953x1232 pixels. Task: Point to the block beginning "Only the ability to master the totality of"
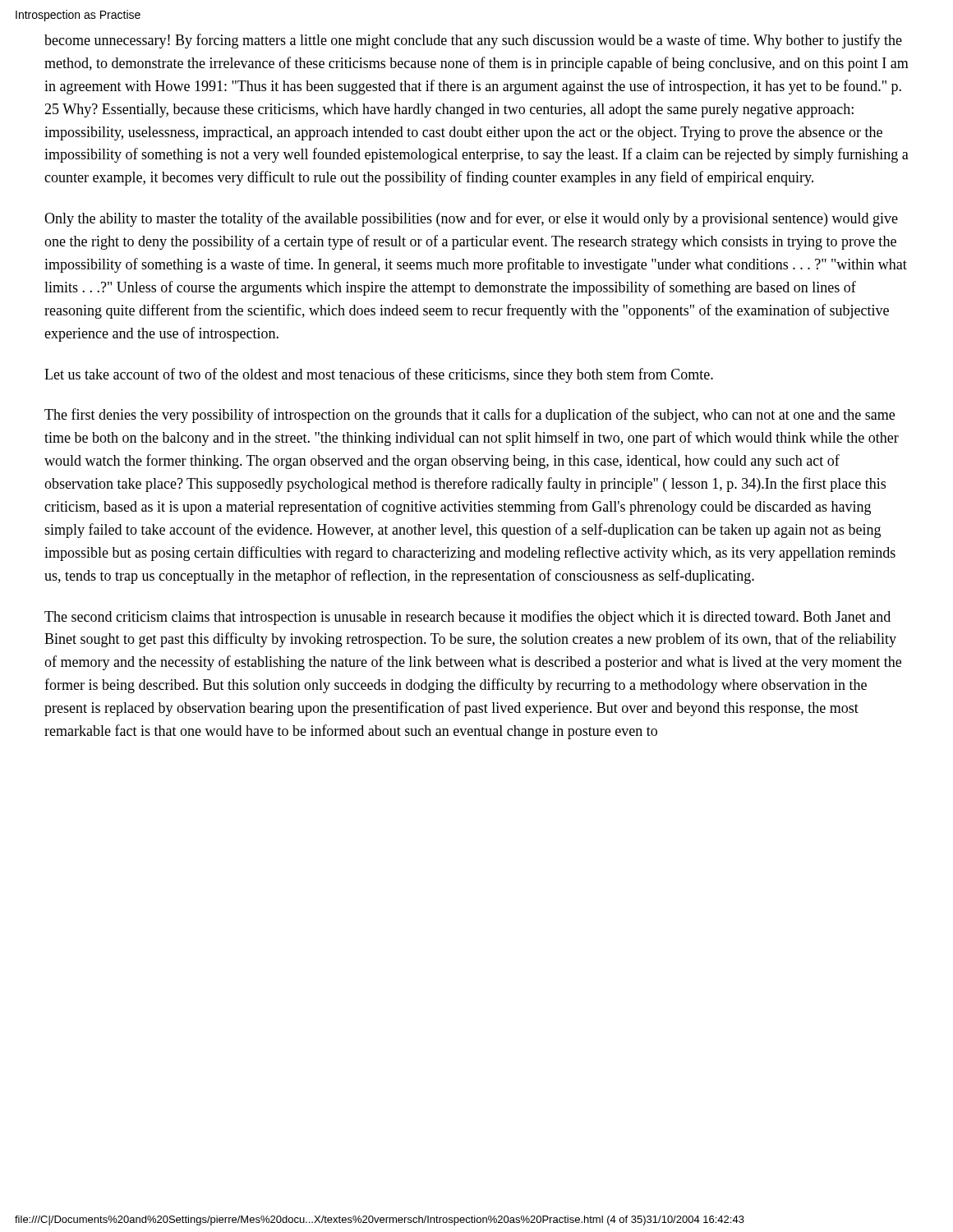pos(476,276)
